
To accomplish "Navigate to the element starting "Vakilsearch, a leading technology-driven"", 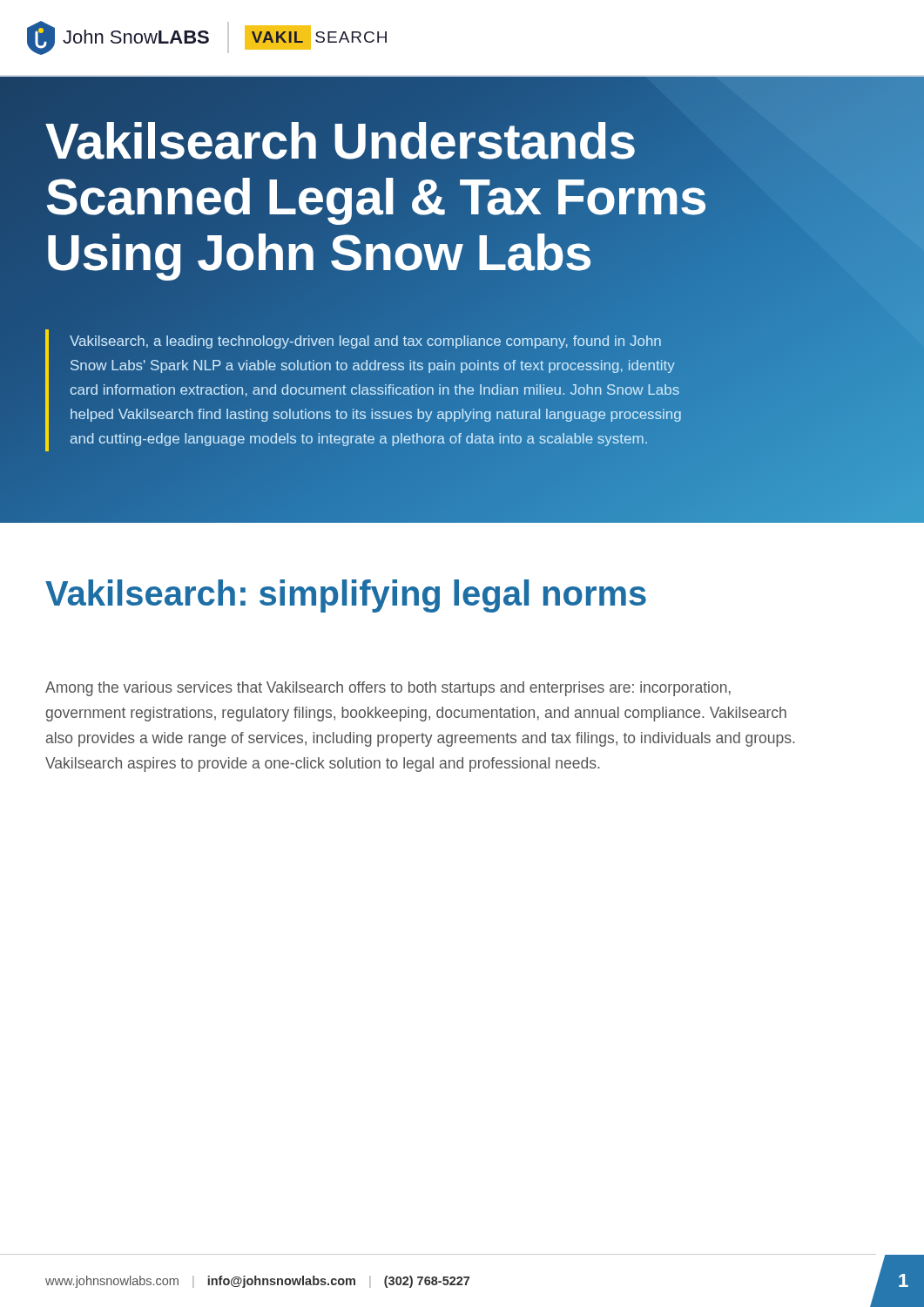I will (x=384, y=390).
